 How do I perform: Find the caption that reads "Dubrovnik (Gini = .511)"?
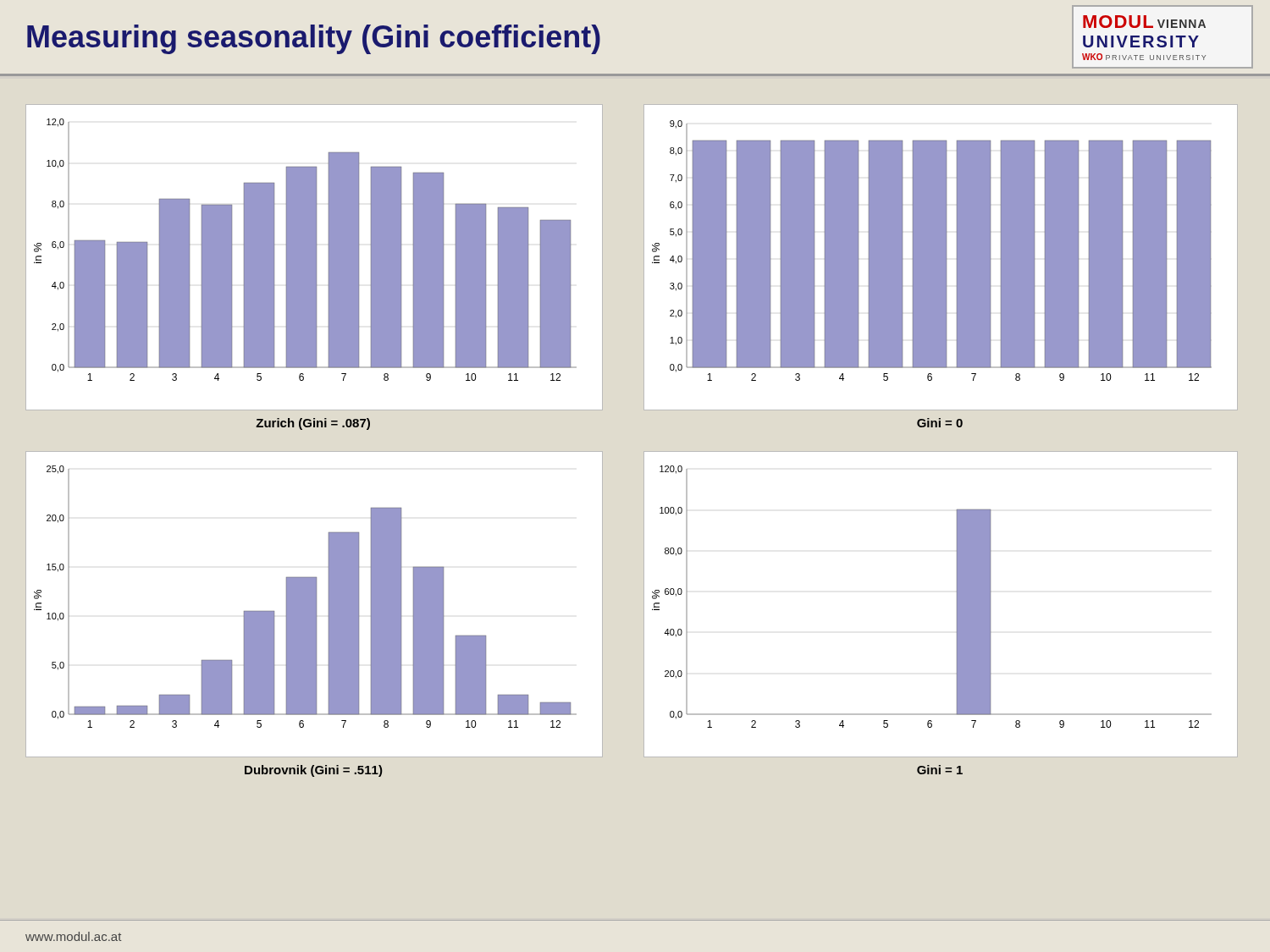(x=313, y=770)
